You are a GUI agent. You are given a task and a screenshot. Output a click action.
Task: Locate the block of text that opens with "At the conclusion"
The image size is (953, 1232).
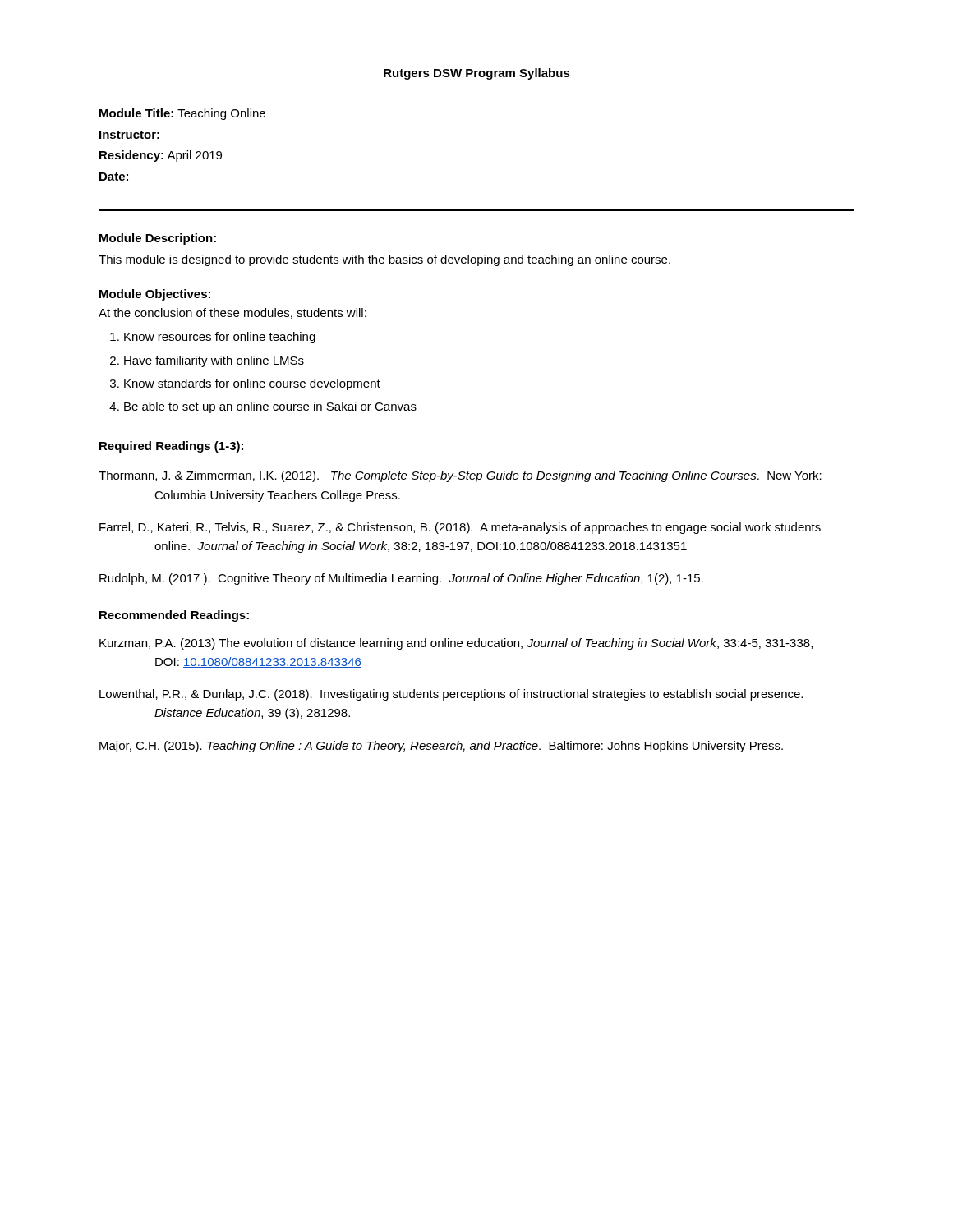pos(233,313)
